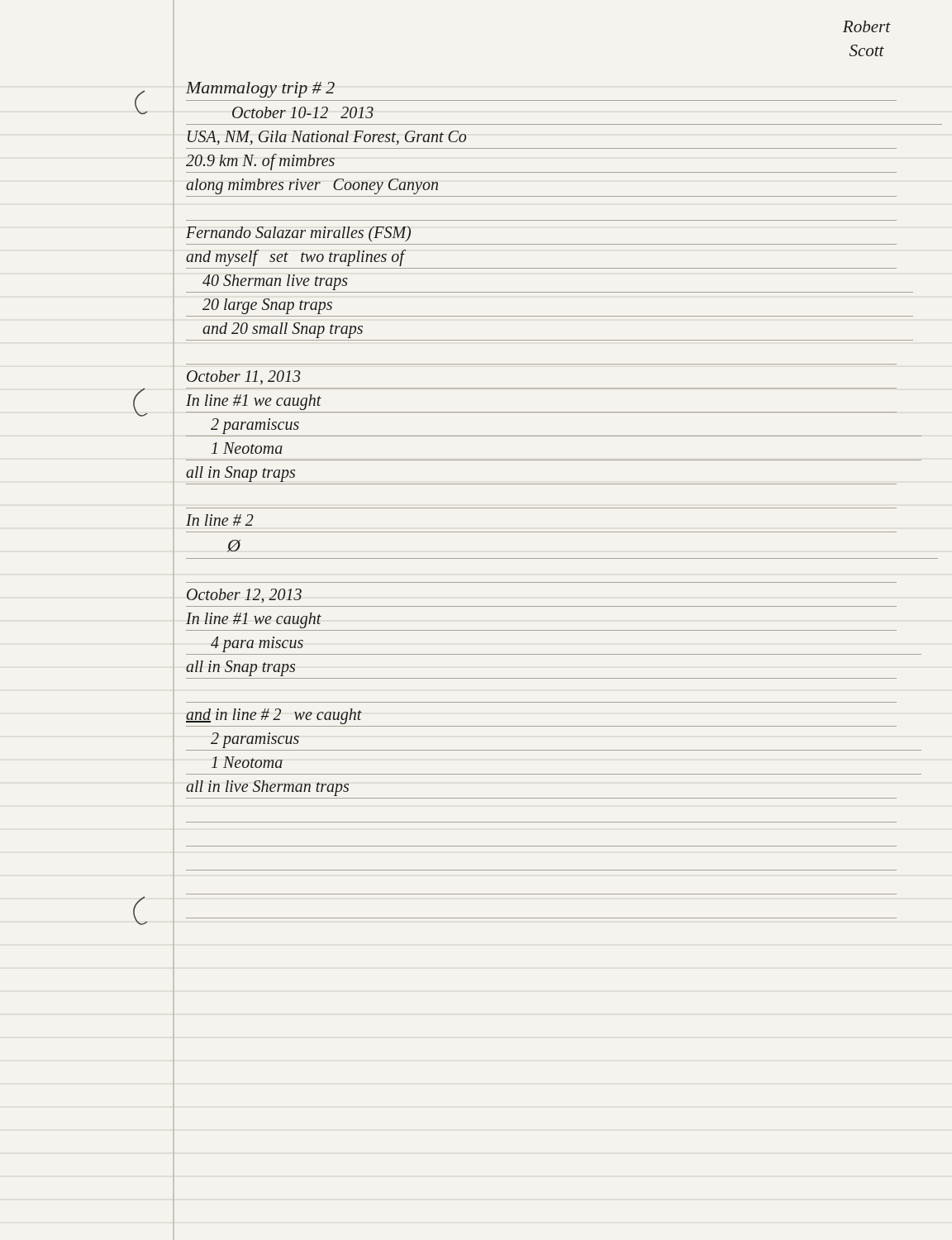Click where it says "and myself set two traplines of"
The width and height of the screenshot is (952, 1240).
(x=295, y=256)
